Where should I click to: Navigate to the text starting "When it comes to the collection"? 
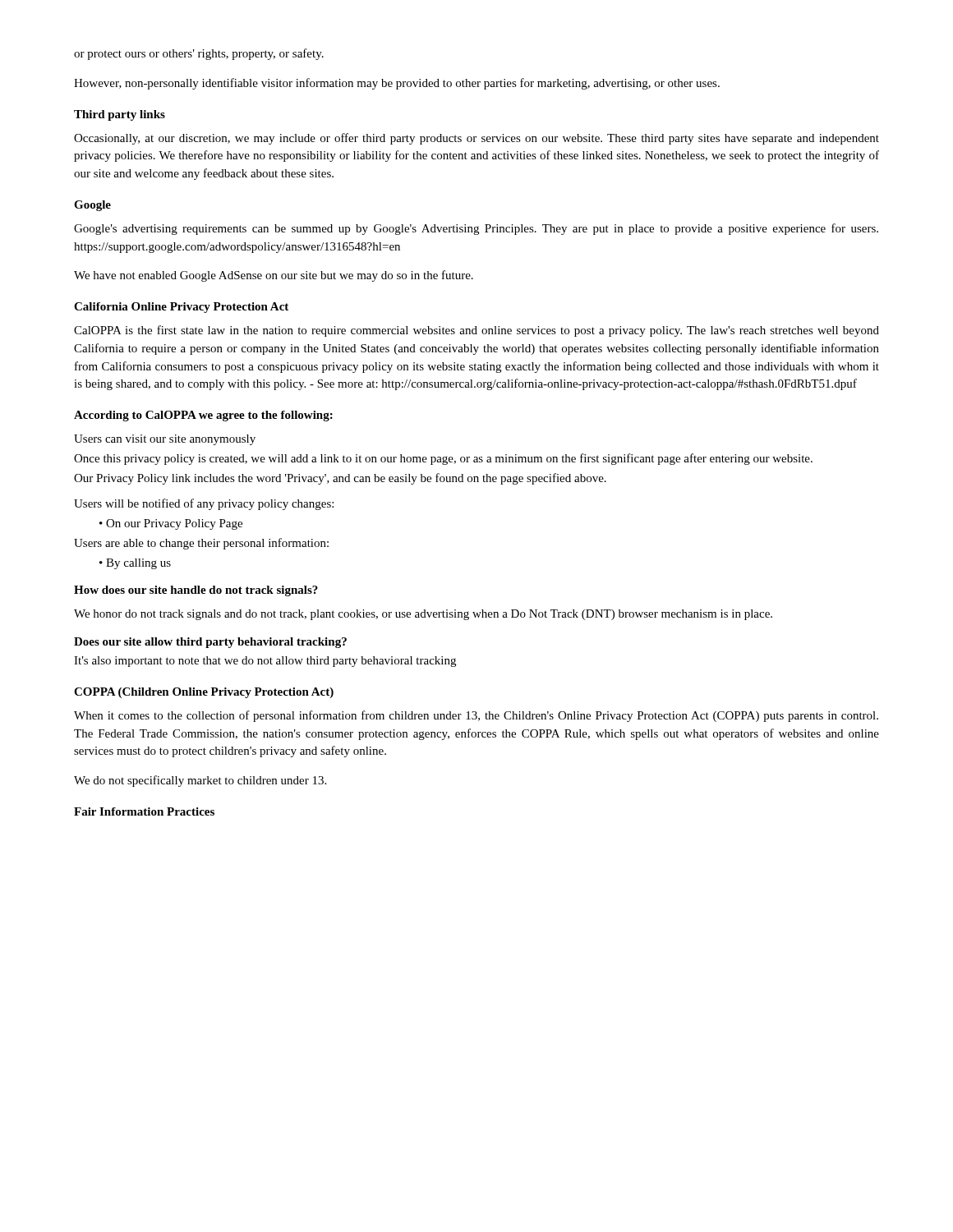coord(476,733)
